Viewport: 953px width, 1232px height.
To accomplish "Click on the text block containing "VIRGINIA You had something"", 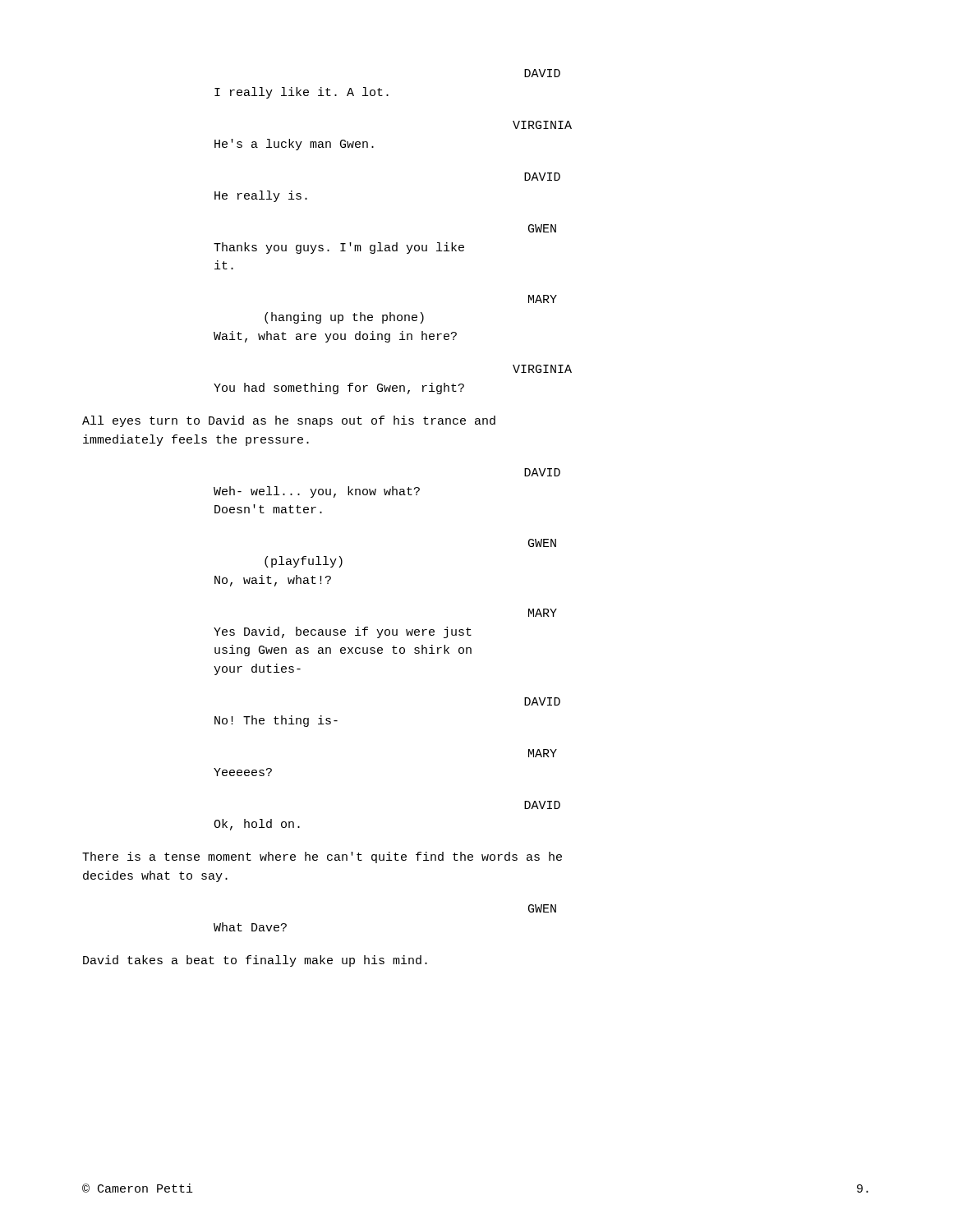I will [x=542, y=380].
